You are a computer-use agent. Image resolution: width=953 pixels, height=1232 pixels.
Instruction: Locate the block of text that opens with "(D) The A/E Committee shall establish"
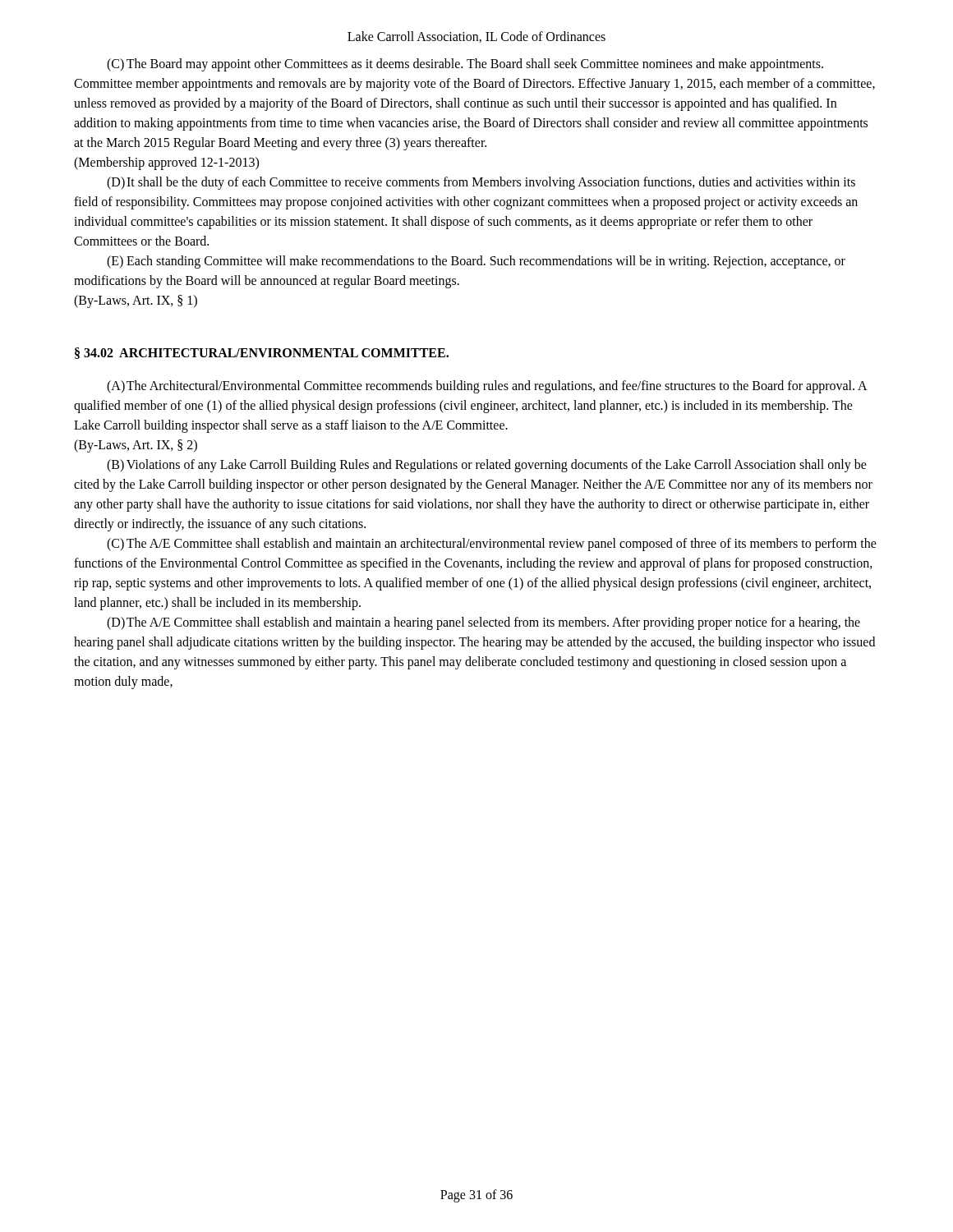(x=476, y=652)
